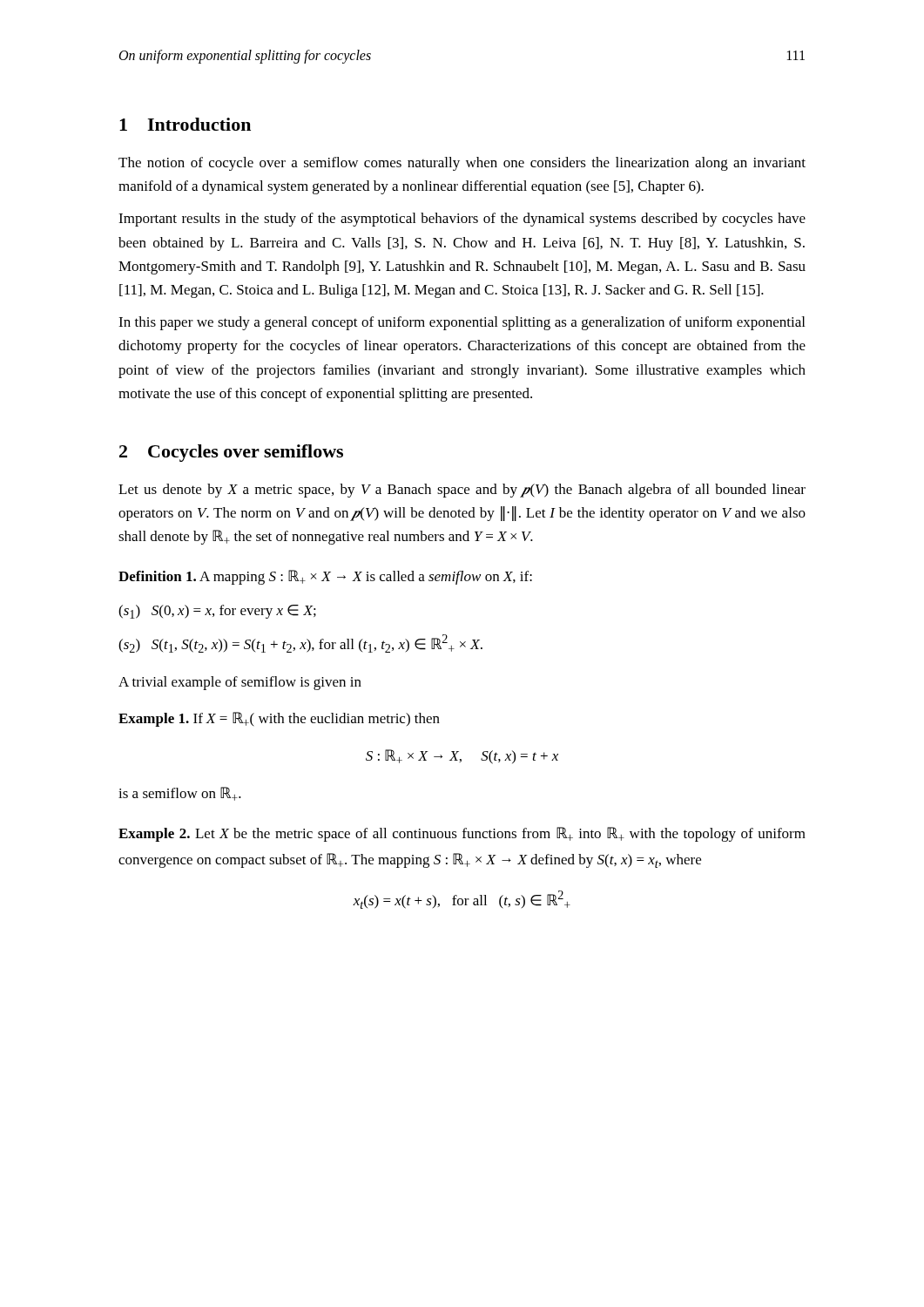Find "is a semiflow on ℝ+." on this page
The height and width of the screenshot is (1307, 924).
click(x=180, y=795)
